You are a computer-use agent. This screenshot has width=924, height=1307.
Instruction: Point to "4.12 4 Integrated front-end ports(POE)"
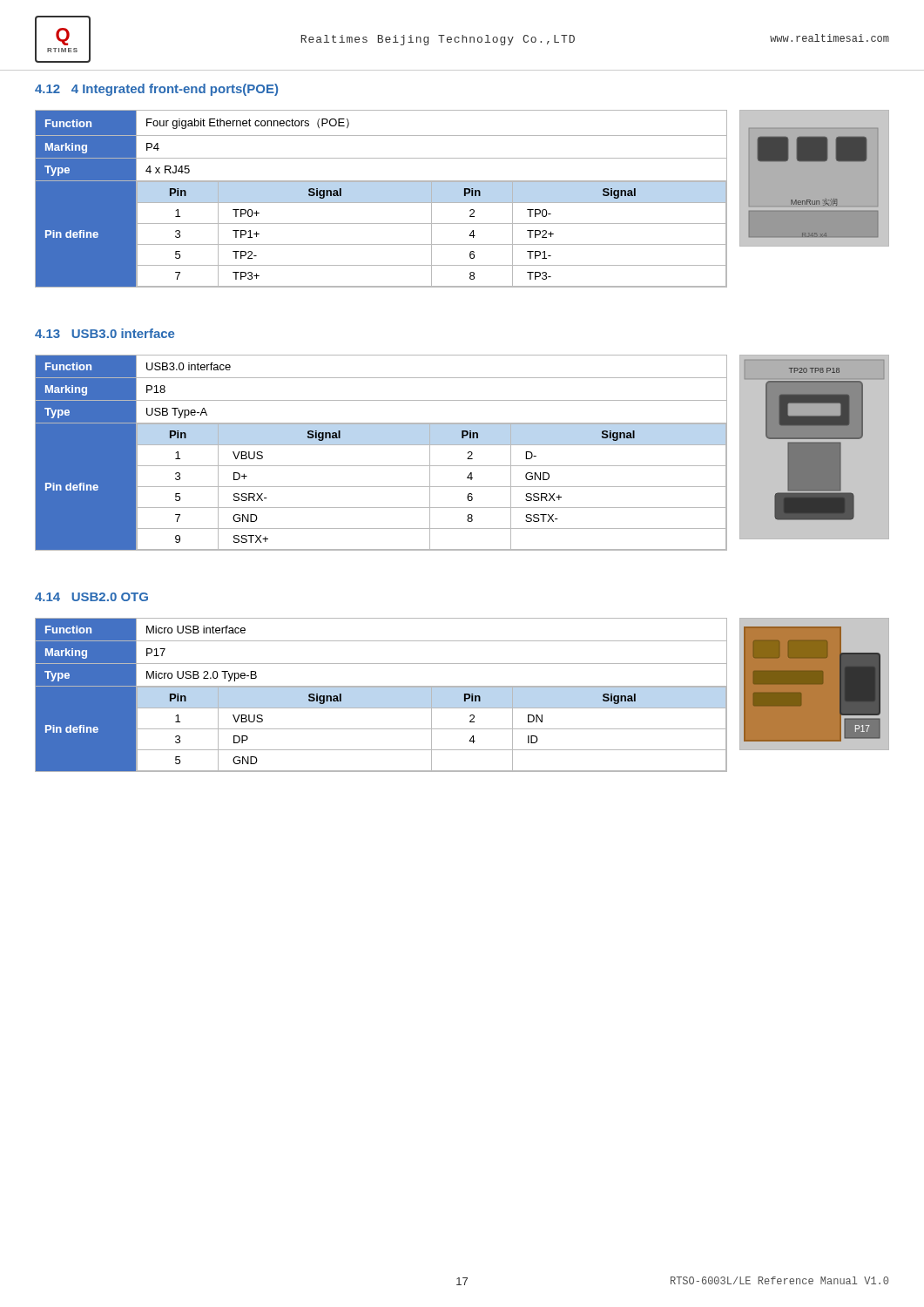(157, 88)
